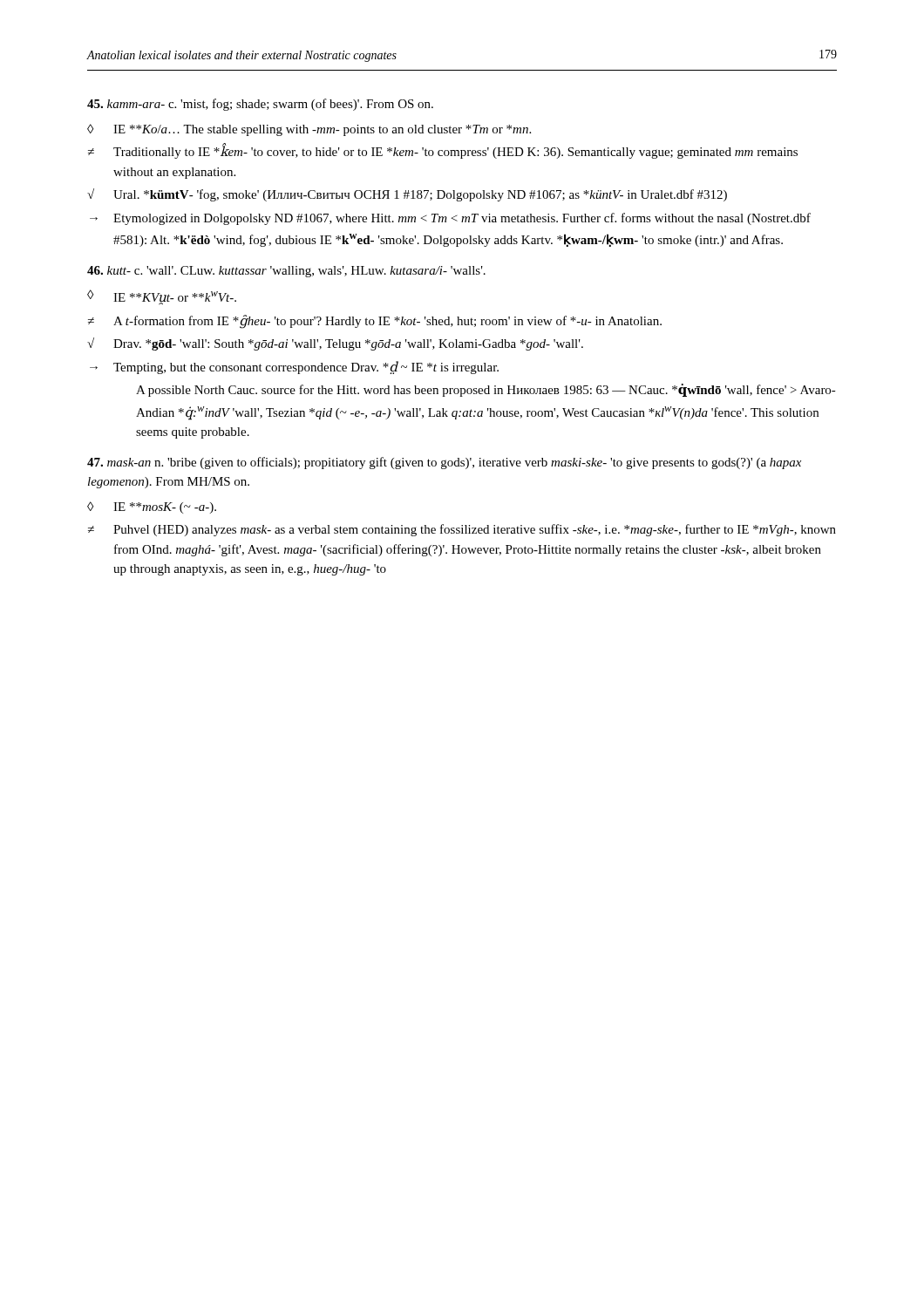Point to the block beginning "◊ IE **Ko/a… The stable spelling with"
924x1308 pixels.
pos(462,129)
